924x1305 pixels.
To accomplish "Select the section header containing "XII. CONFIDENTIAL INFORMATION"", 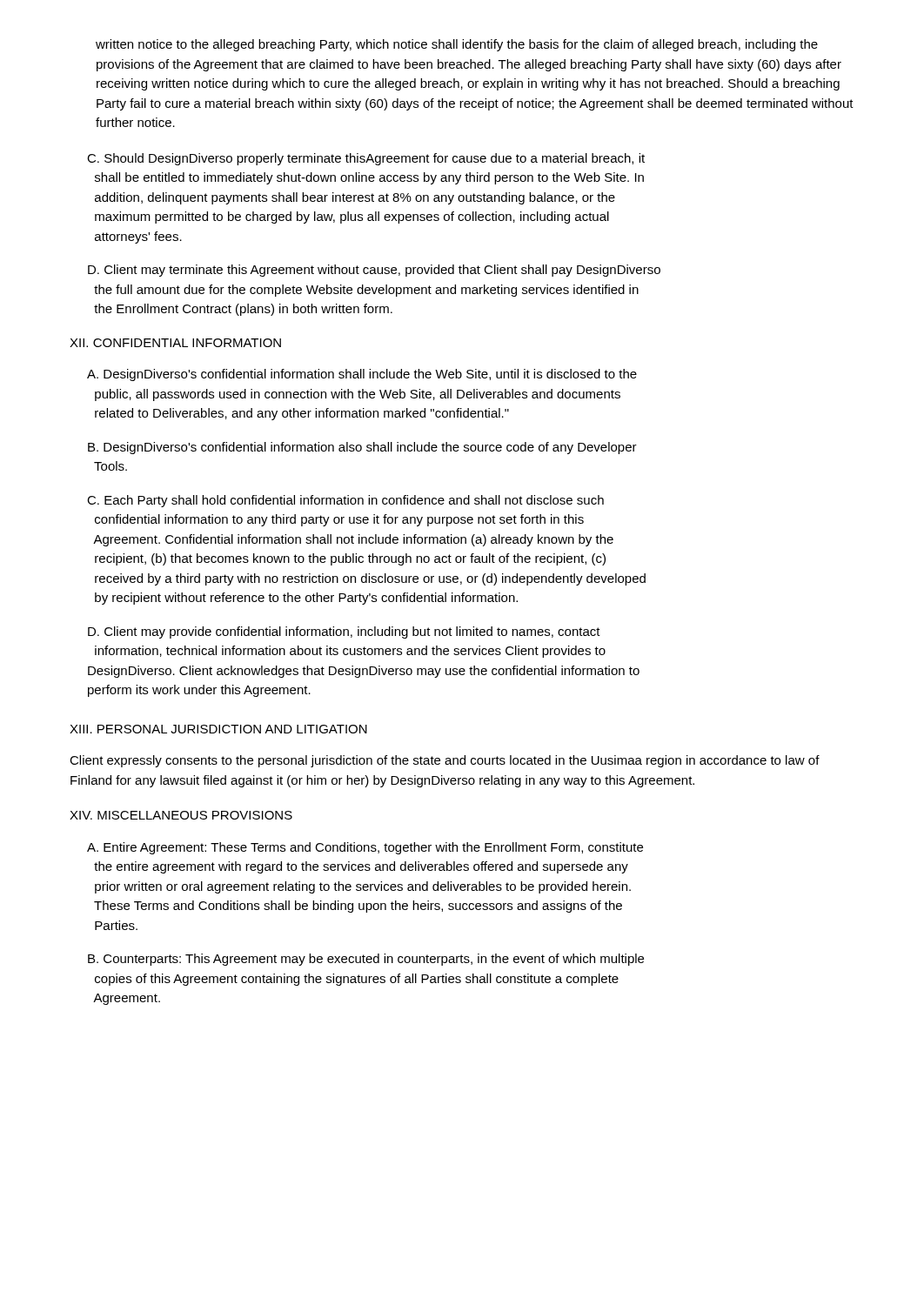I will tap(176, 342).
